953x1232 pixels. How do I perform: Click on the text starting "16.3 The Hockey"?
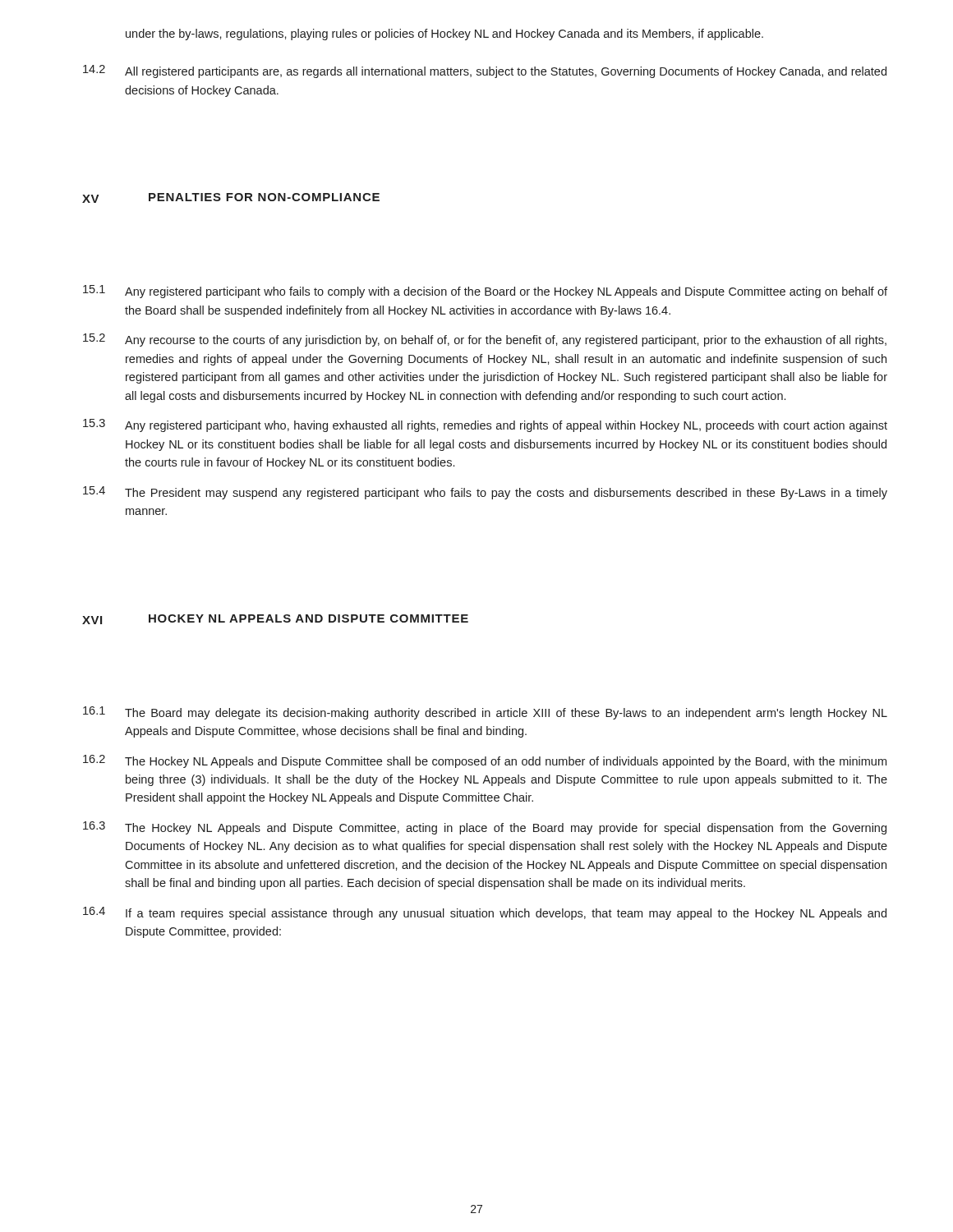coord(485,856)
